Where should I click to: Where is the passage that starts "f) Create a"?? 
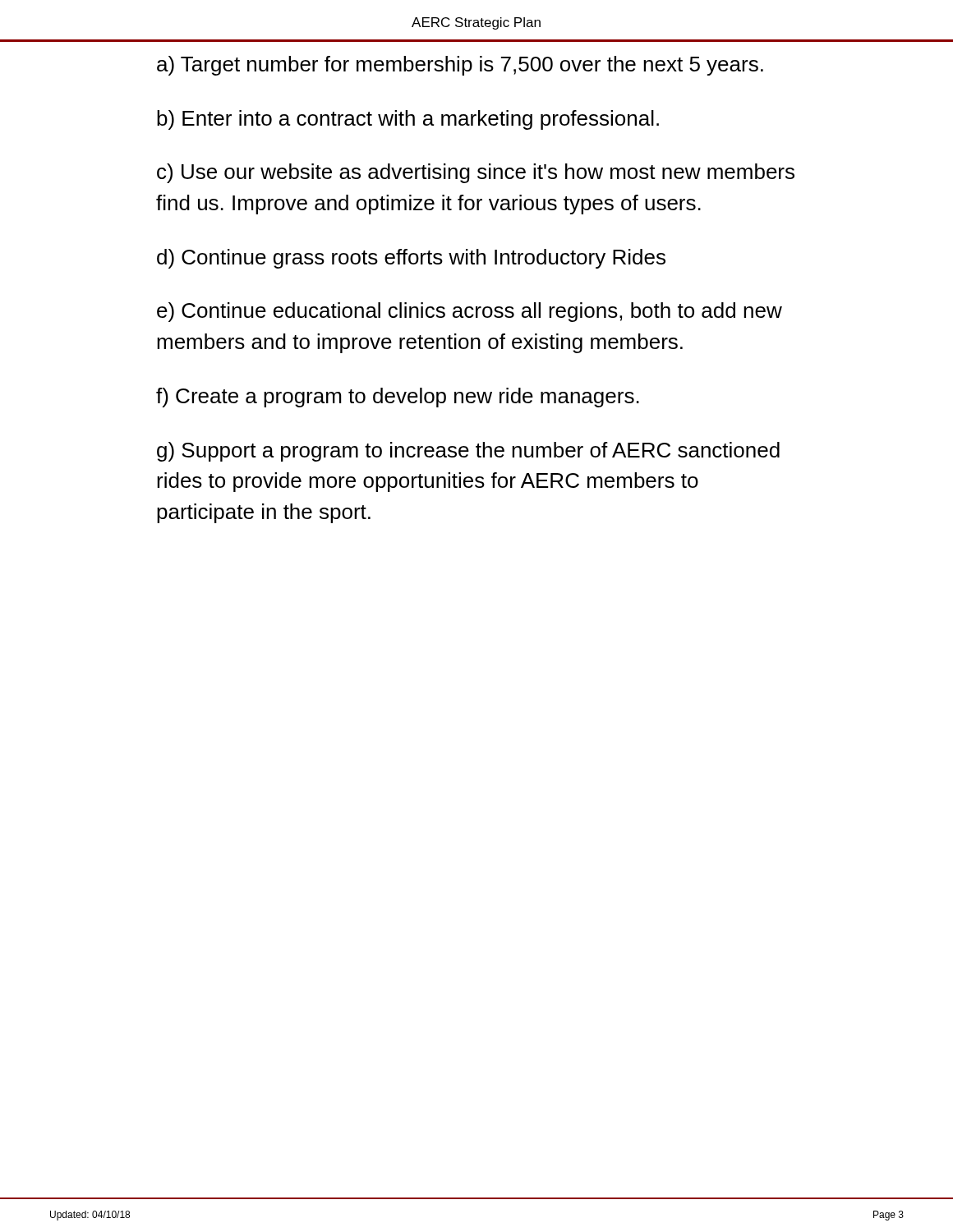tap(398, 396)
